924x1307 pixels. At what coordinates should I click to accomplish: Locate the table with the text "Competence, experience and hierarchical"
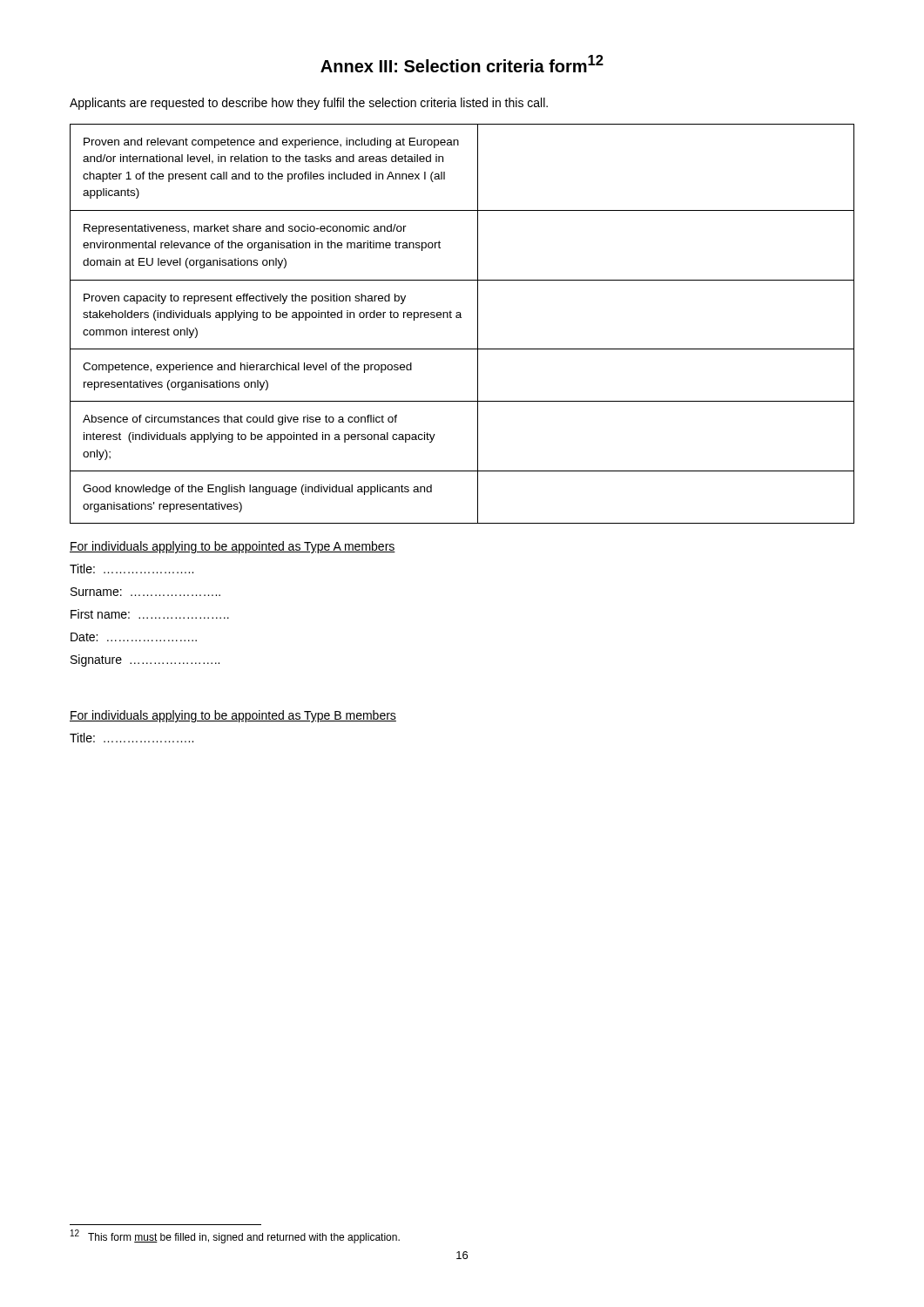click(x=462, y=324)
